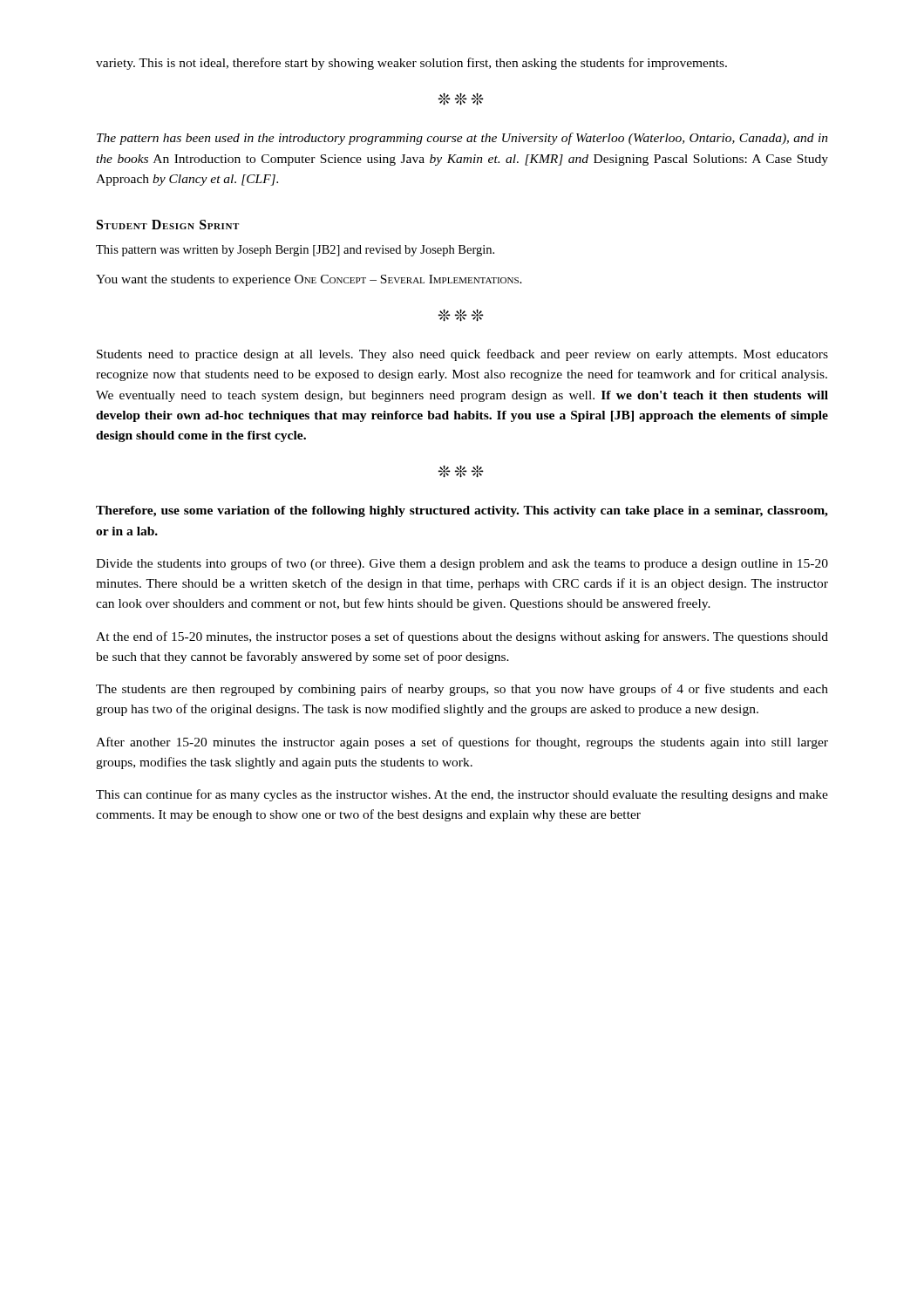Locate the region starting "Students need to practice"
This screenshot has height=1308, width=924.
[462, 394]
